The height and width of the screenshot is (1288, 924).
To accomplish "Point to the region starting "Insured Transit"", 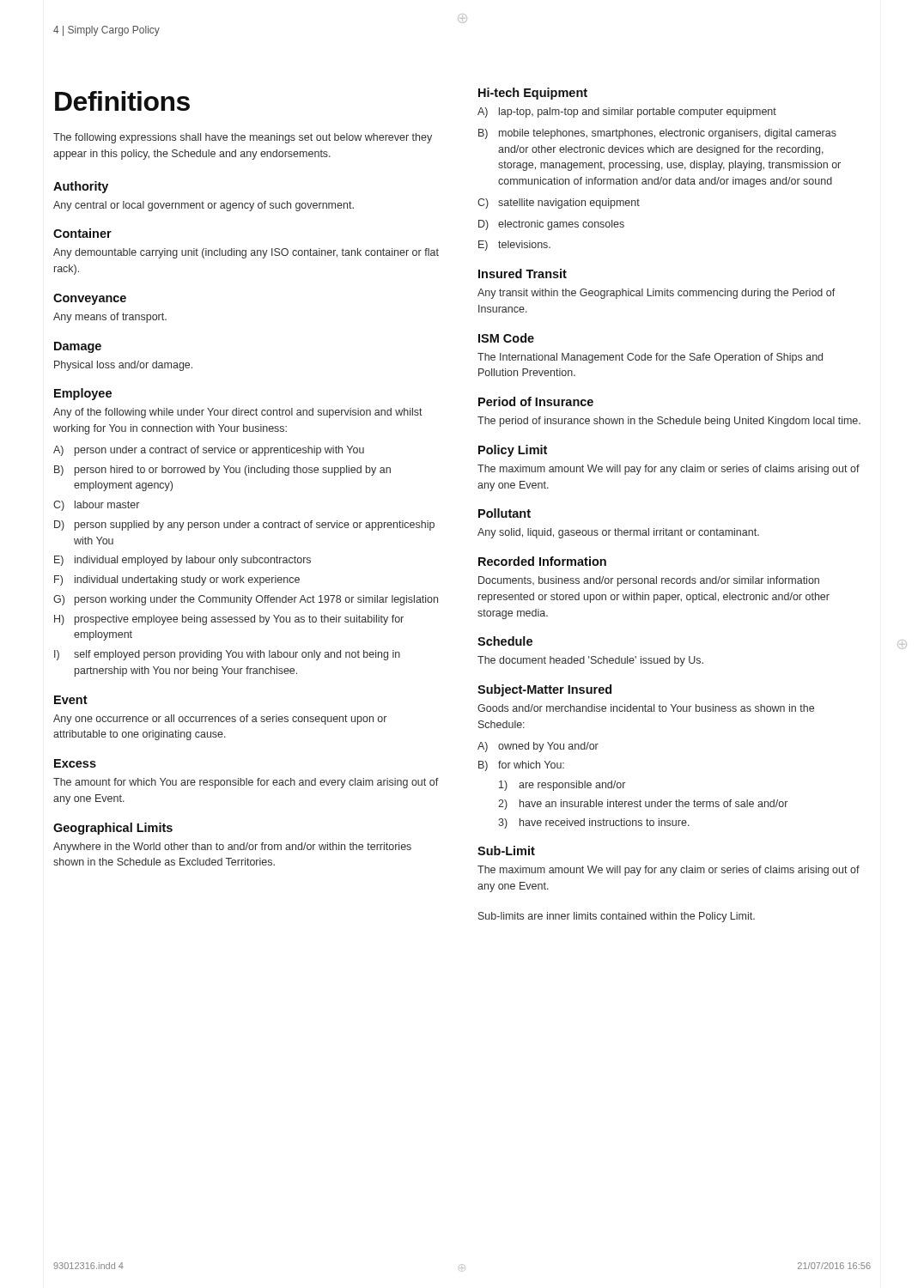I will click(522, 274).
